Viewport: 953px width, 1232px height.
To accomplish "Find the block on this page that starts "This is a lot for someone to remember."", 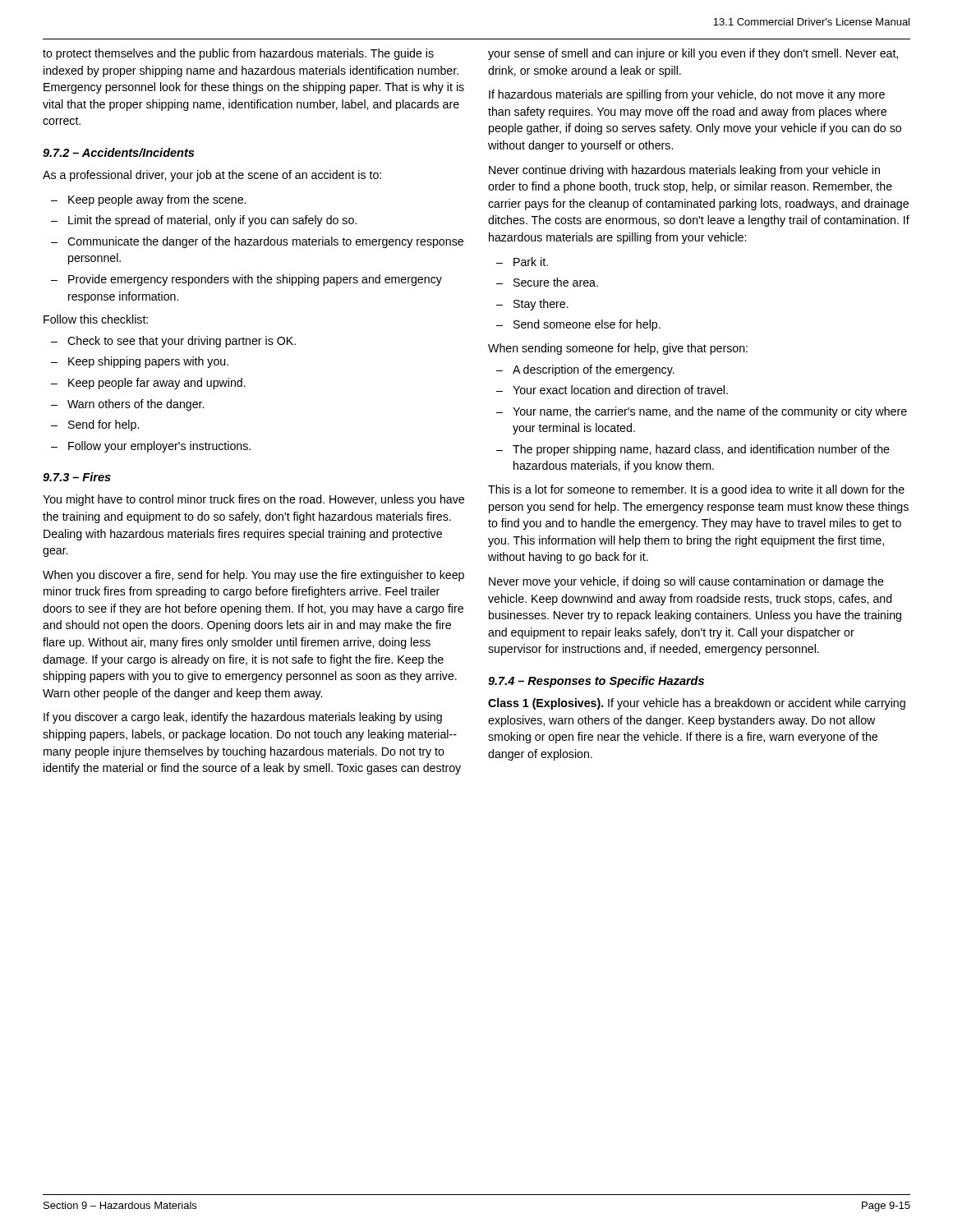I will (x=699, y=523).
